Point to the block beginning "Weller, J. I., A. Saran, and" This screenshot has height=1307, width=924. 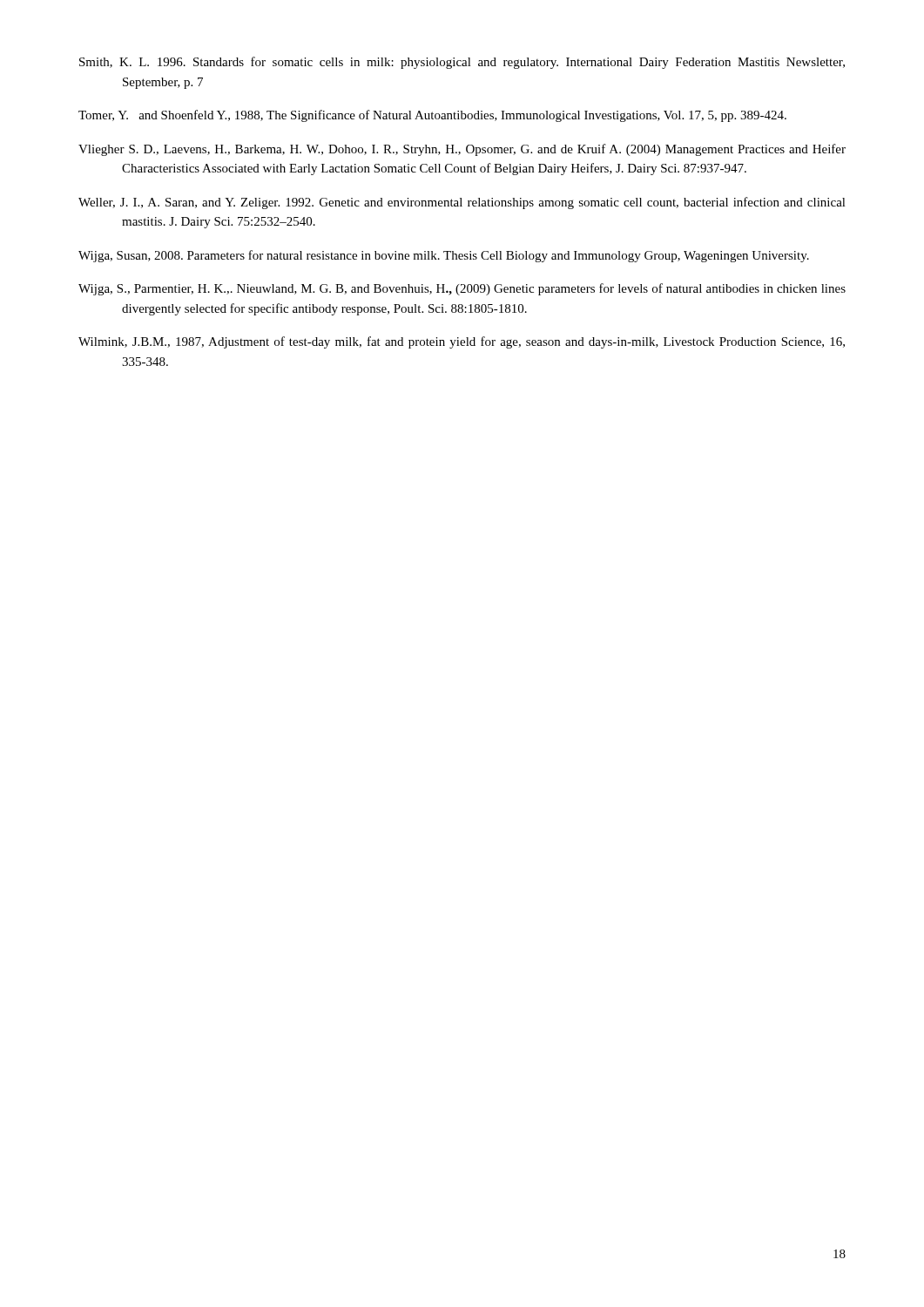[462, 212]
